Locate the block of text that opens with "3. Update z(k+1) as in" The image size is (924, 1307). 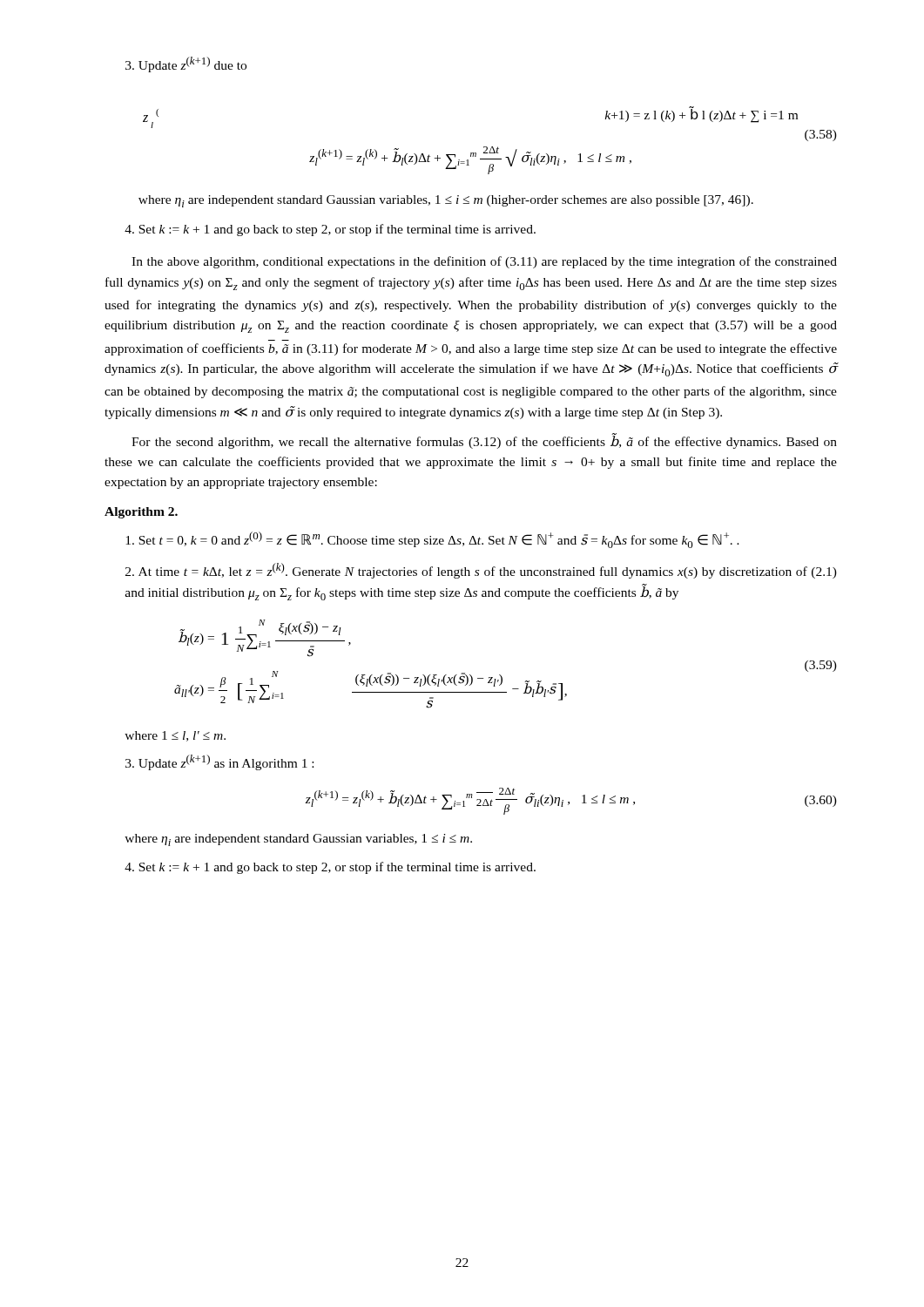[220, 761]
